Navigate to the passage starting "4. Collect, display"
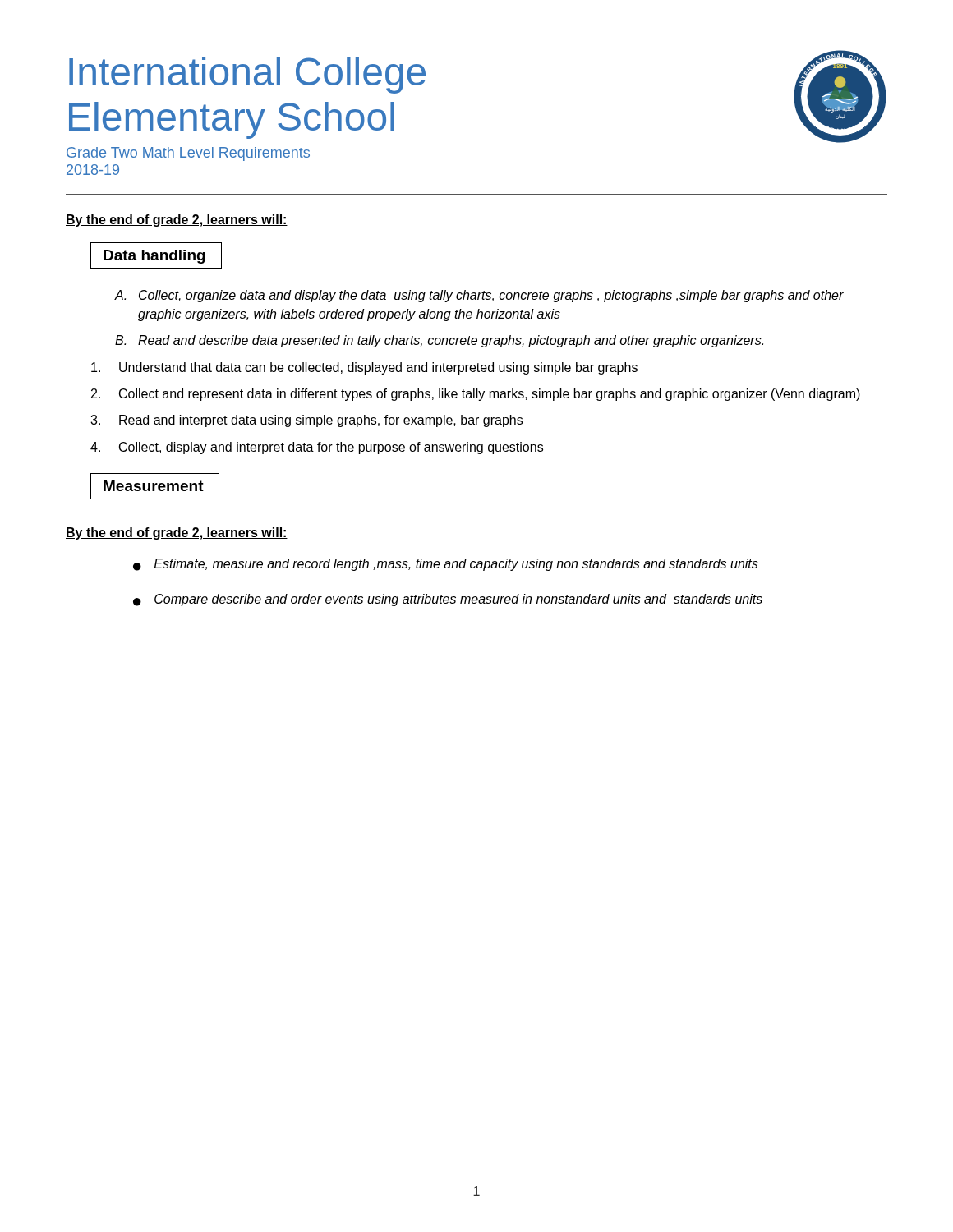This screenshot has height=1232, width=953. pos(317,448)
